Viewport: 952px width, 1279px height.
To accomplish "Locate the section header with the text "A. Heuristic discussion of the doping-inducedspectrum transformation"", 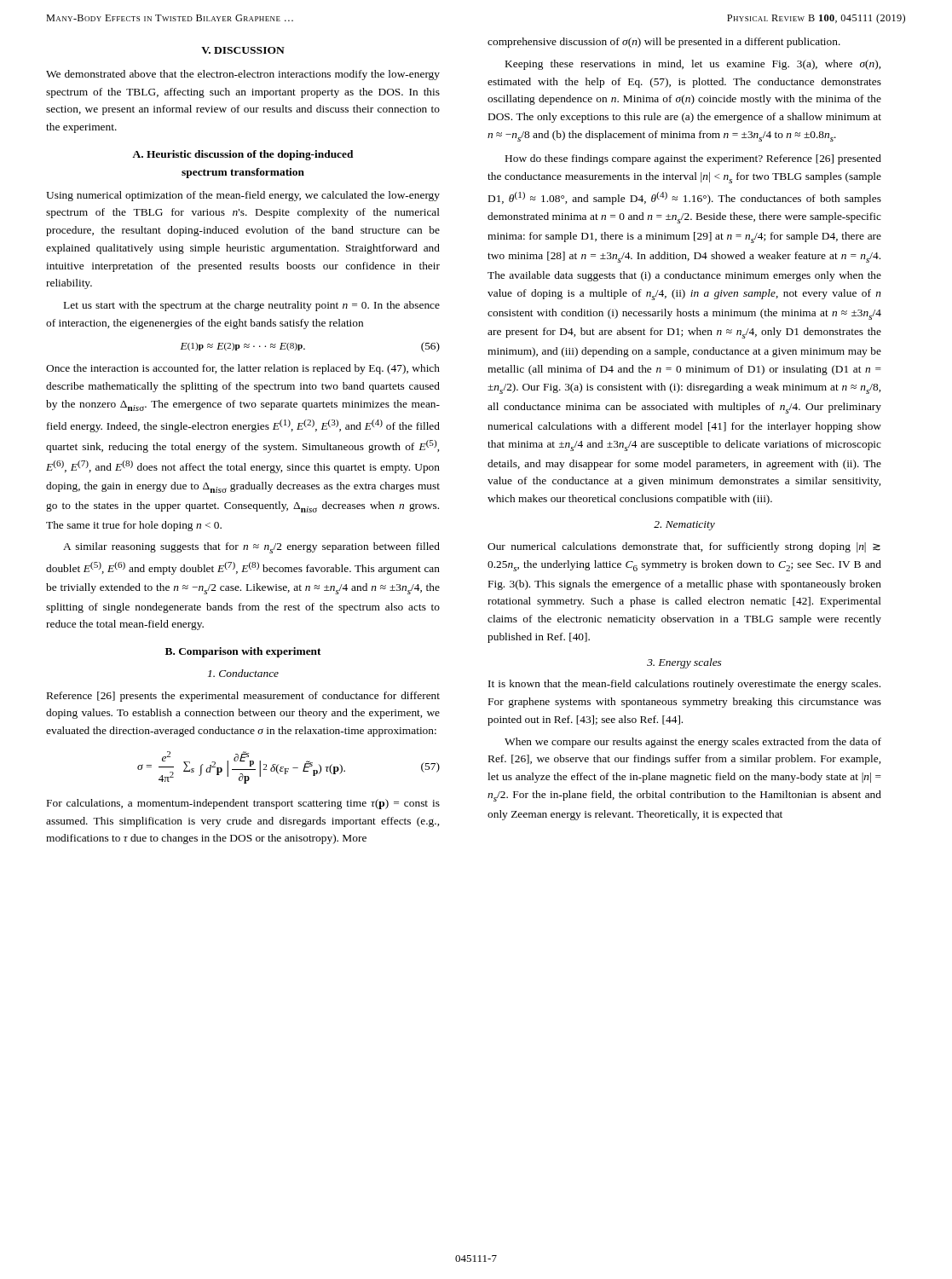I will click(243, 163).
